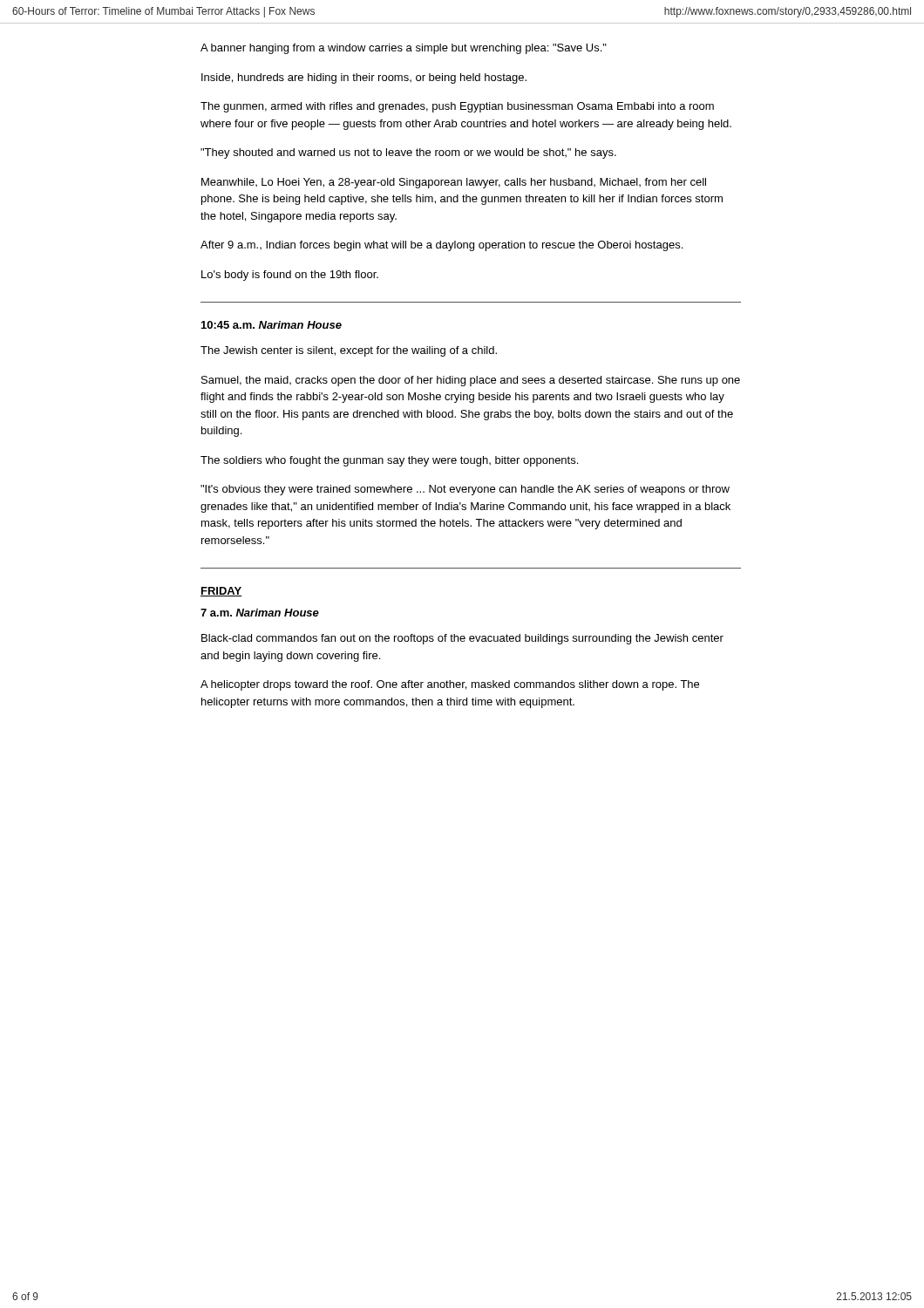
Task: Locate the block of text that opens with "Meanwhile, Lo Hoei Yen, a 28-year-old Singaporean lawyer,"
Action: 462,198
